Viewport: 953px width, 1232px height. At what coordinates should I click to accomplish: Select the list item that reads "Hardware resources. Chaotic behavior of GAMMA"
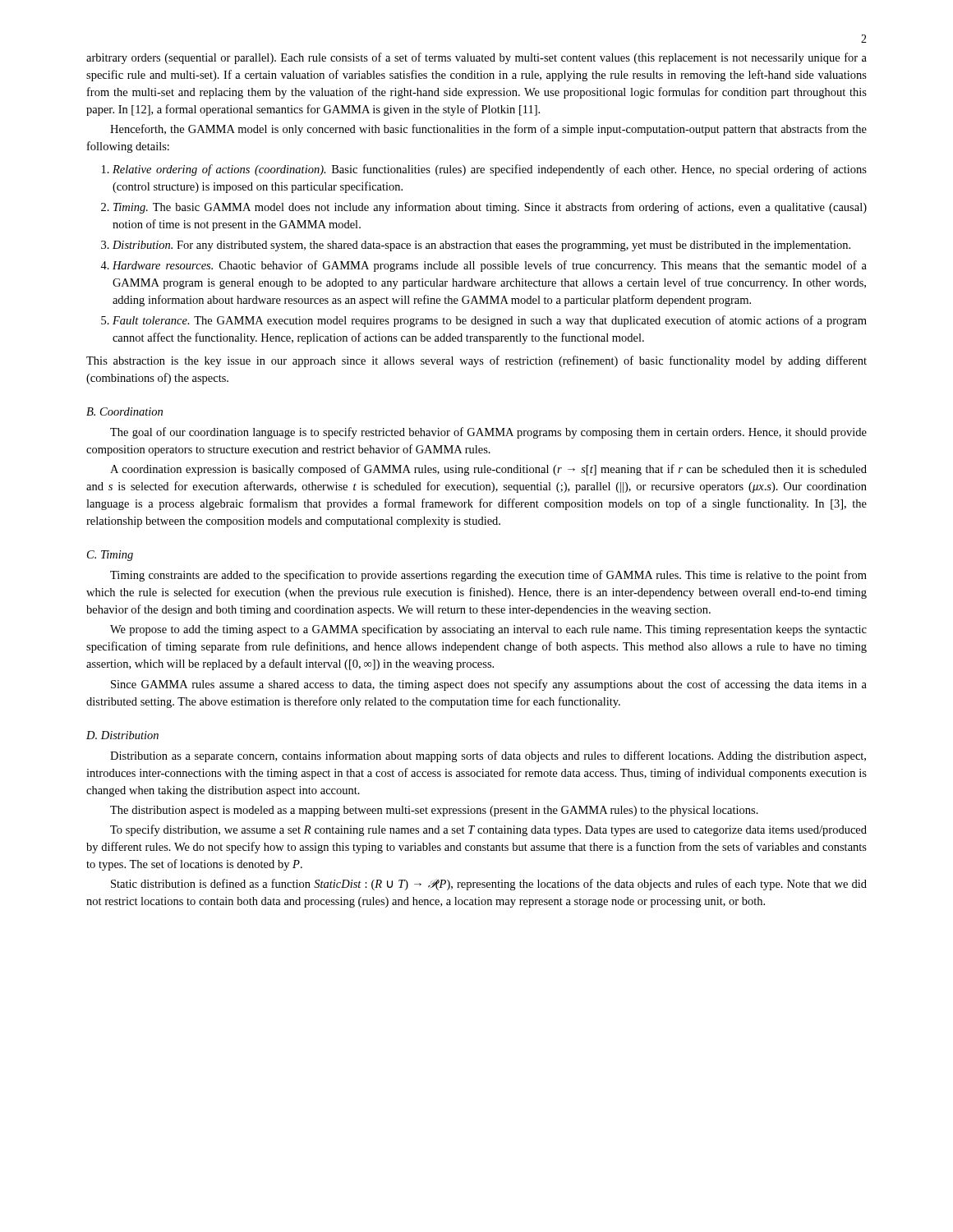[x=490, y=283]
